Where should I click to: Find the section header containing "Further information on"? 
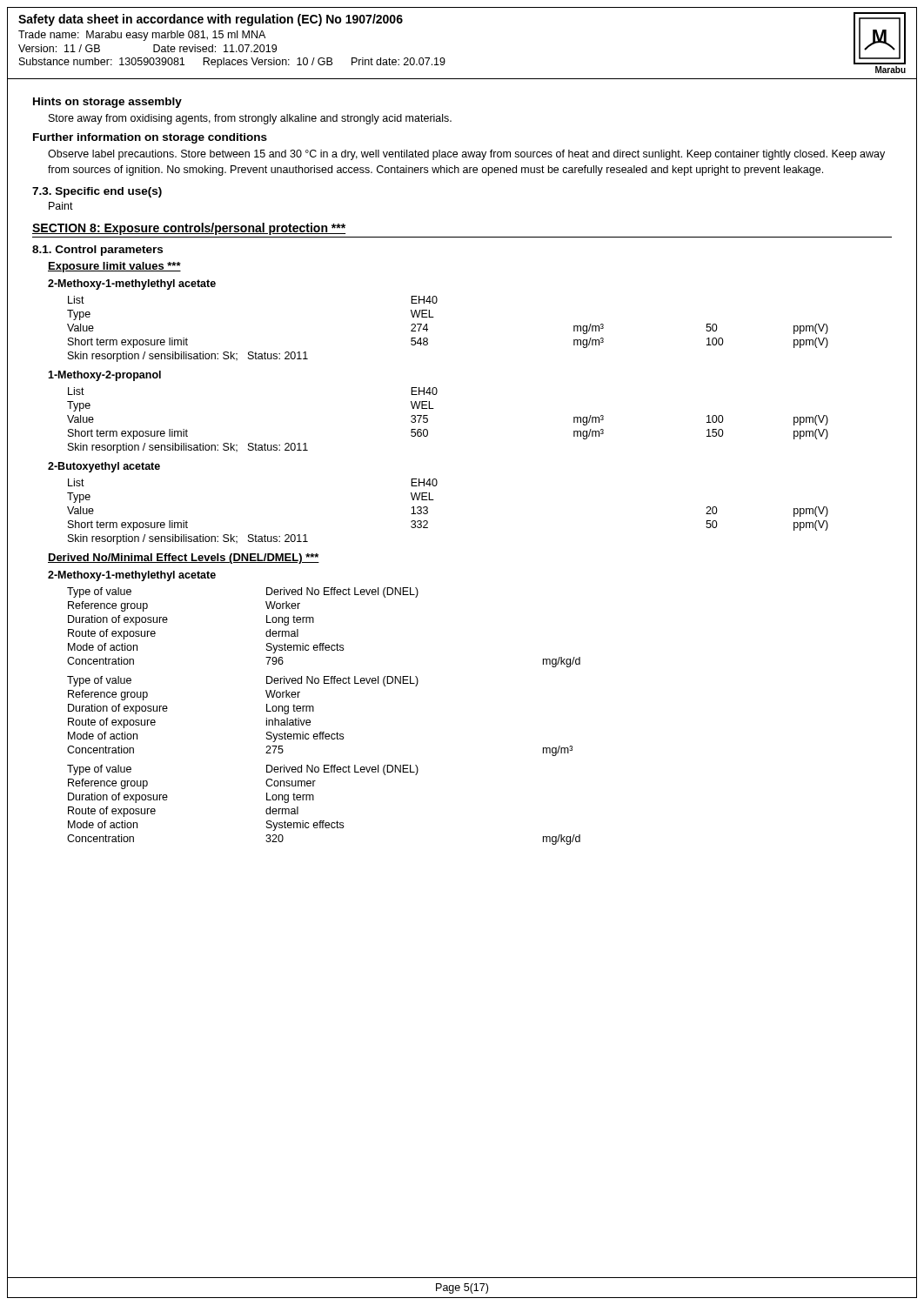(150, 137)
